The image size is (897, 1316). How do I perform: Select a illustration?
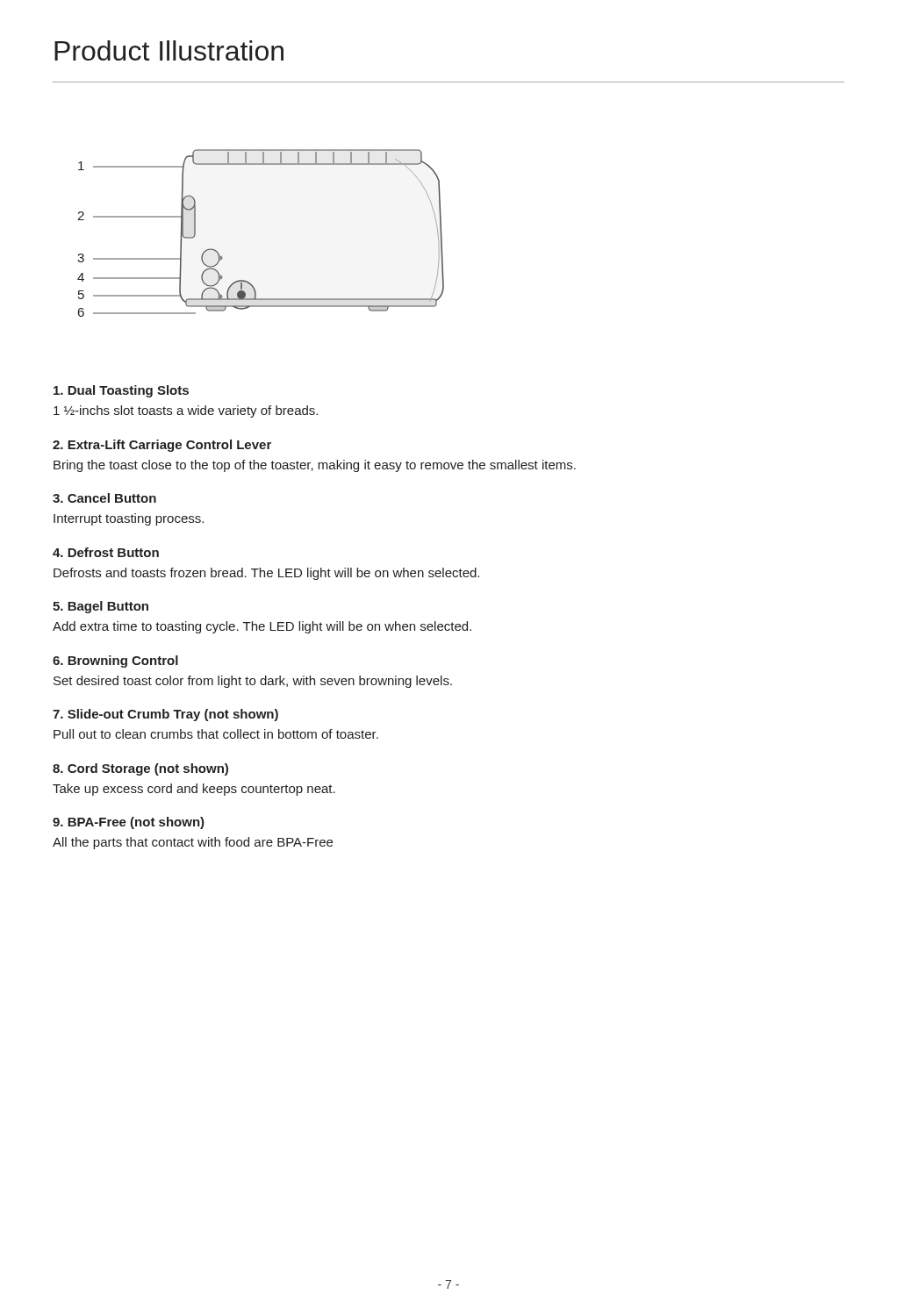pyautogui.click(x=448, y=229)
